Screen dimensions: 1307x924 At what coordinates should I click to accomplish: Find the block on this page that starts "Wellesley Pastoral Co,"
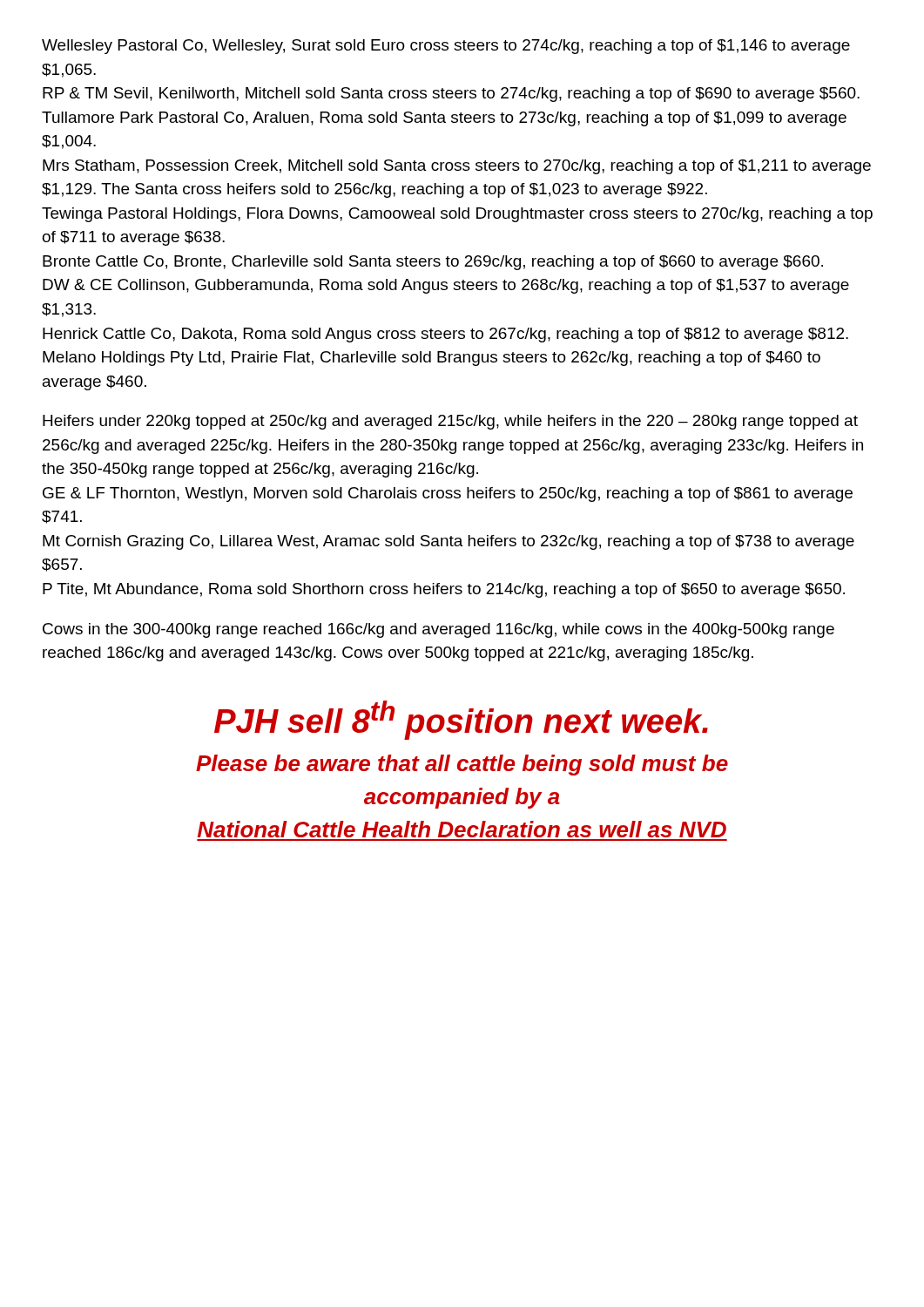(446, 57)
